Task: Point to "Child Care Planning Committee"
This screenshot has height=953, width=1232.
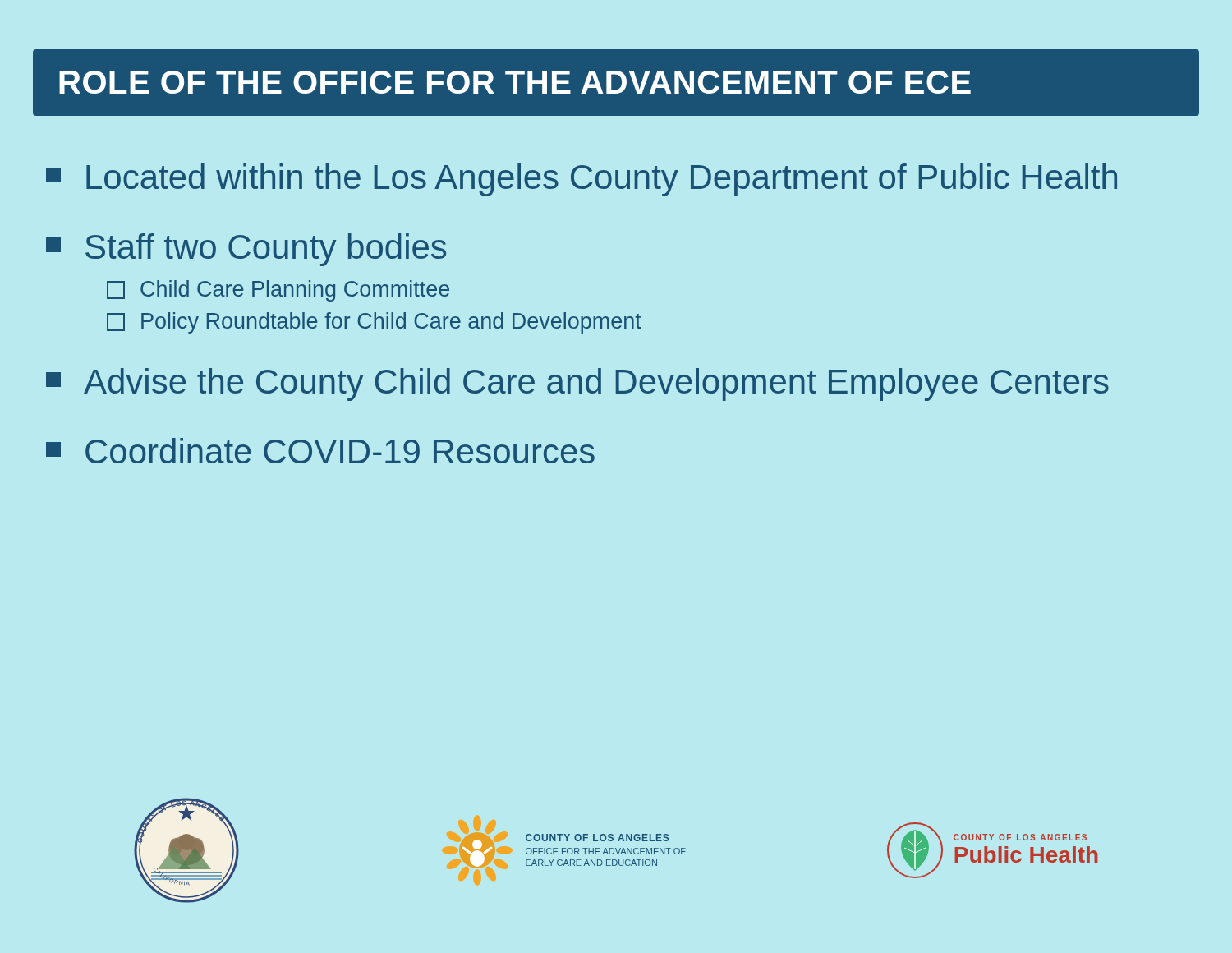Action: click(x=278, y=290)
